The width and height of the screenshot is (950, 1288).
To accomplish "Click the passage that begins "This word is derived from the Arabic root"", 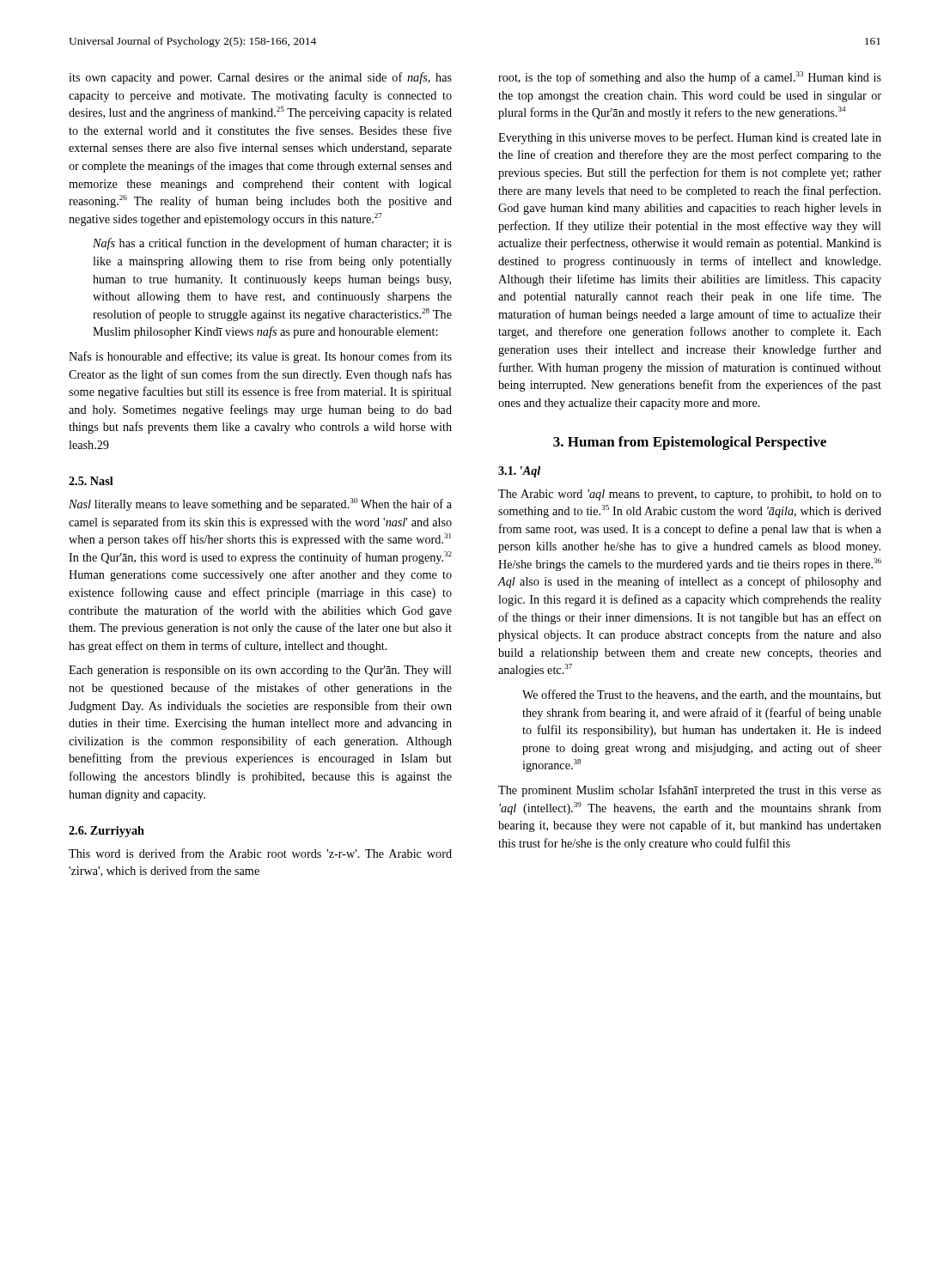I will pos(260,862).
